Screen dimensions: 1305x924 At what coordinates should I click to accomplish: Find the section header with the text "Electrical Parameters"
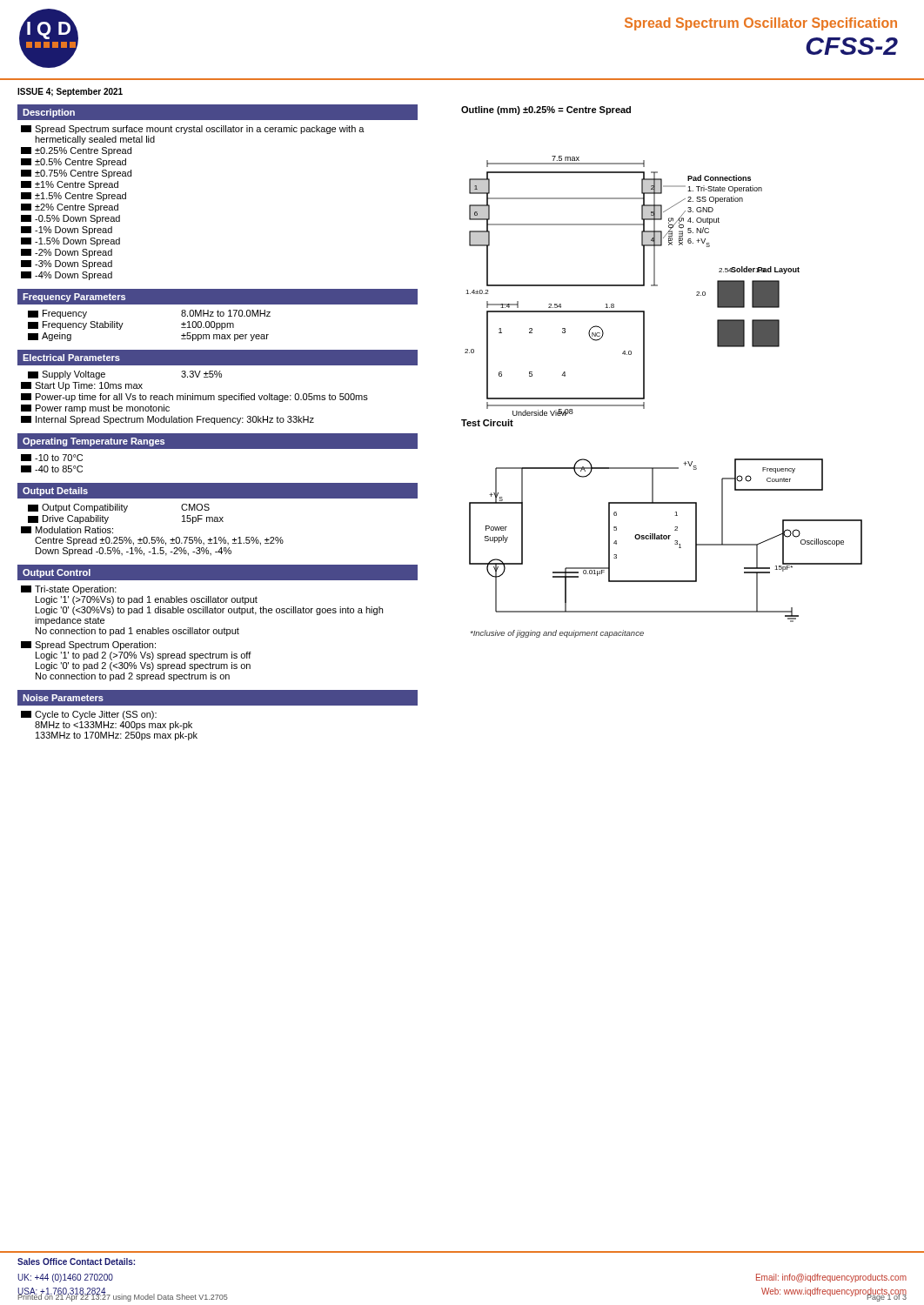pos(71,358)
